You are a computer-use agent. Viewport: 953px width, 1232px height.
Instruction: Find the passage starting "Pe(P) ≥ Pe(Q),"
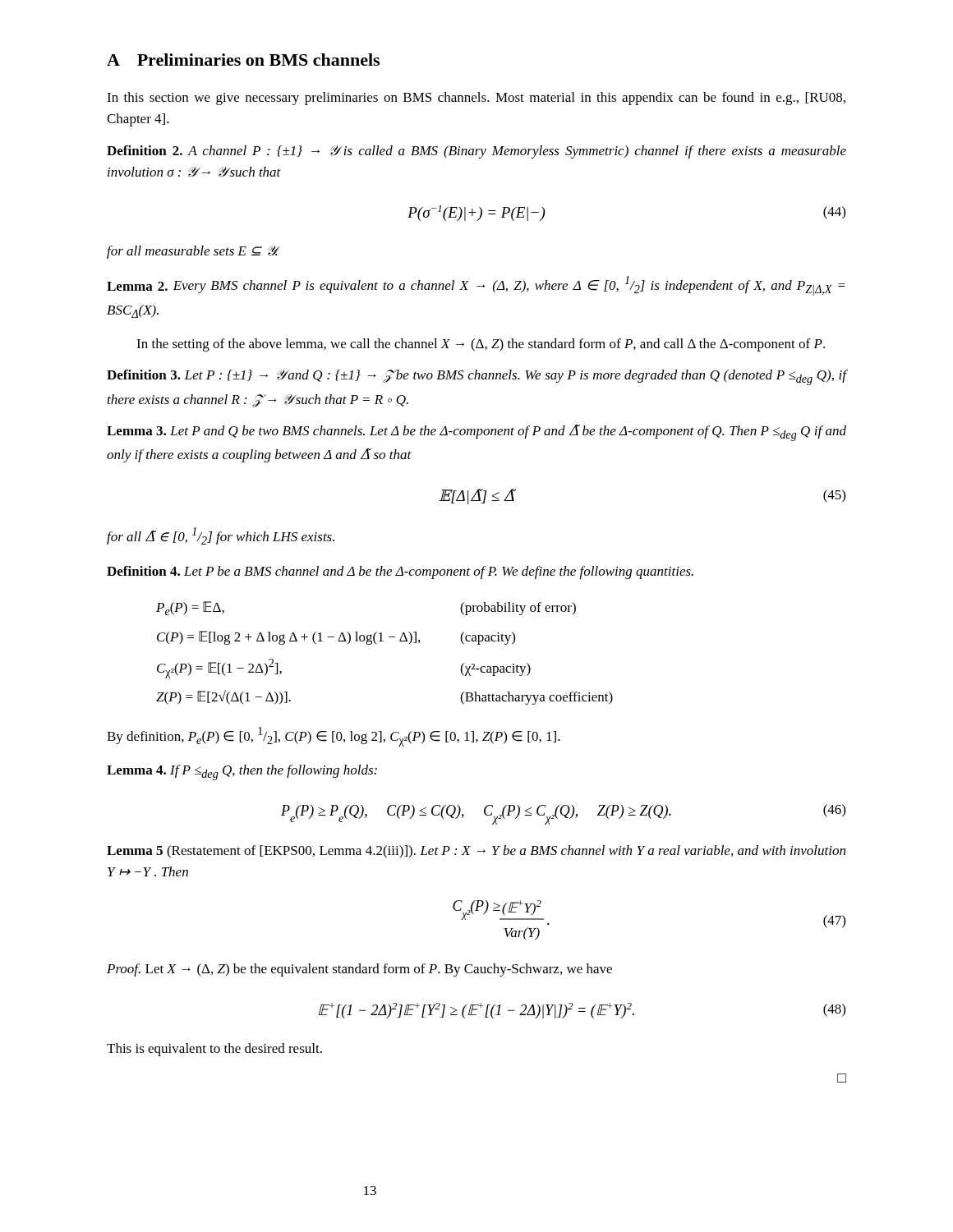click(x=526, y=809)
